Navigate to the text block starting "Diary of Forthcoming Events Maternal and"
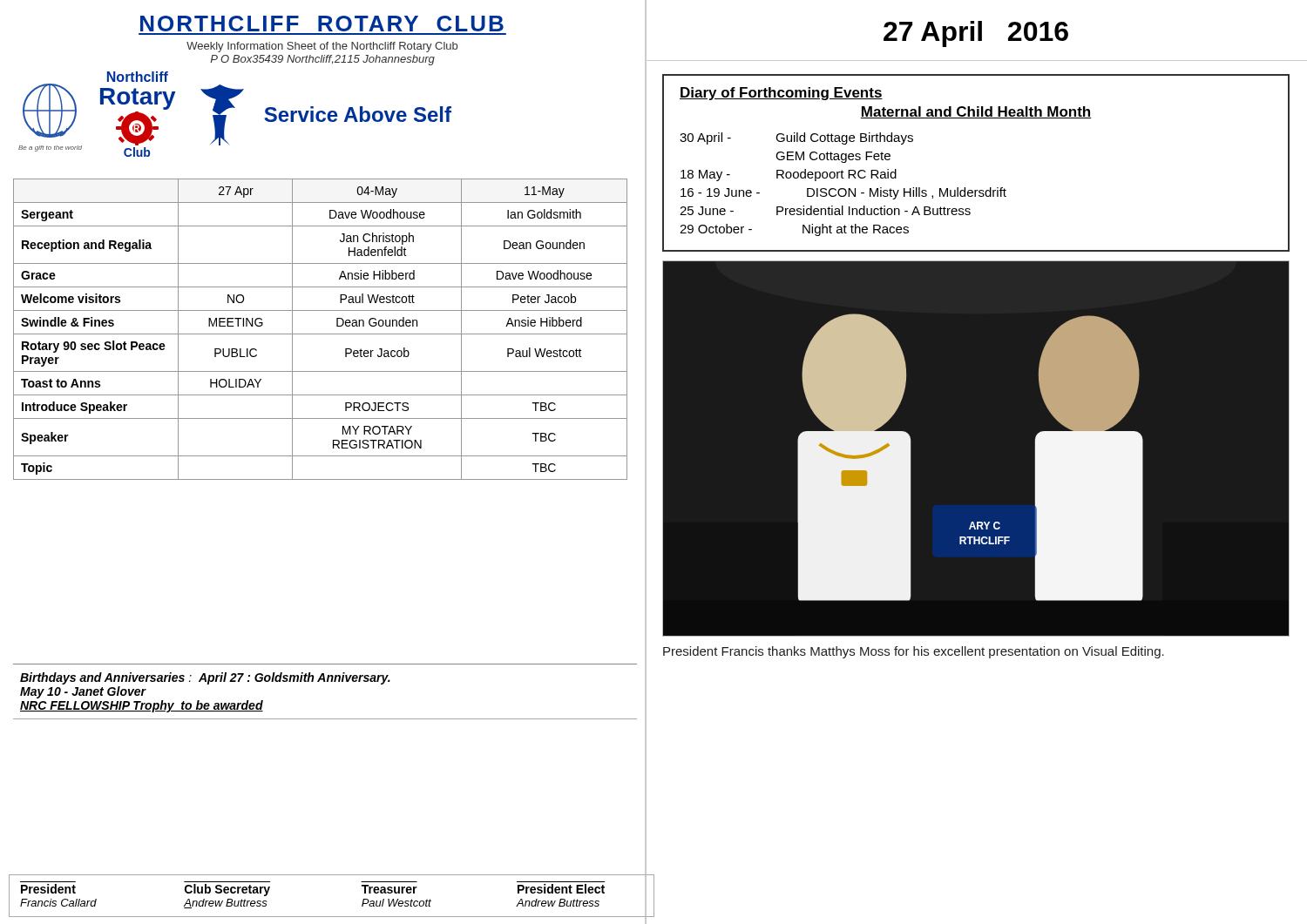The width and height of the screenshot is (1307, 924). 781,94
